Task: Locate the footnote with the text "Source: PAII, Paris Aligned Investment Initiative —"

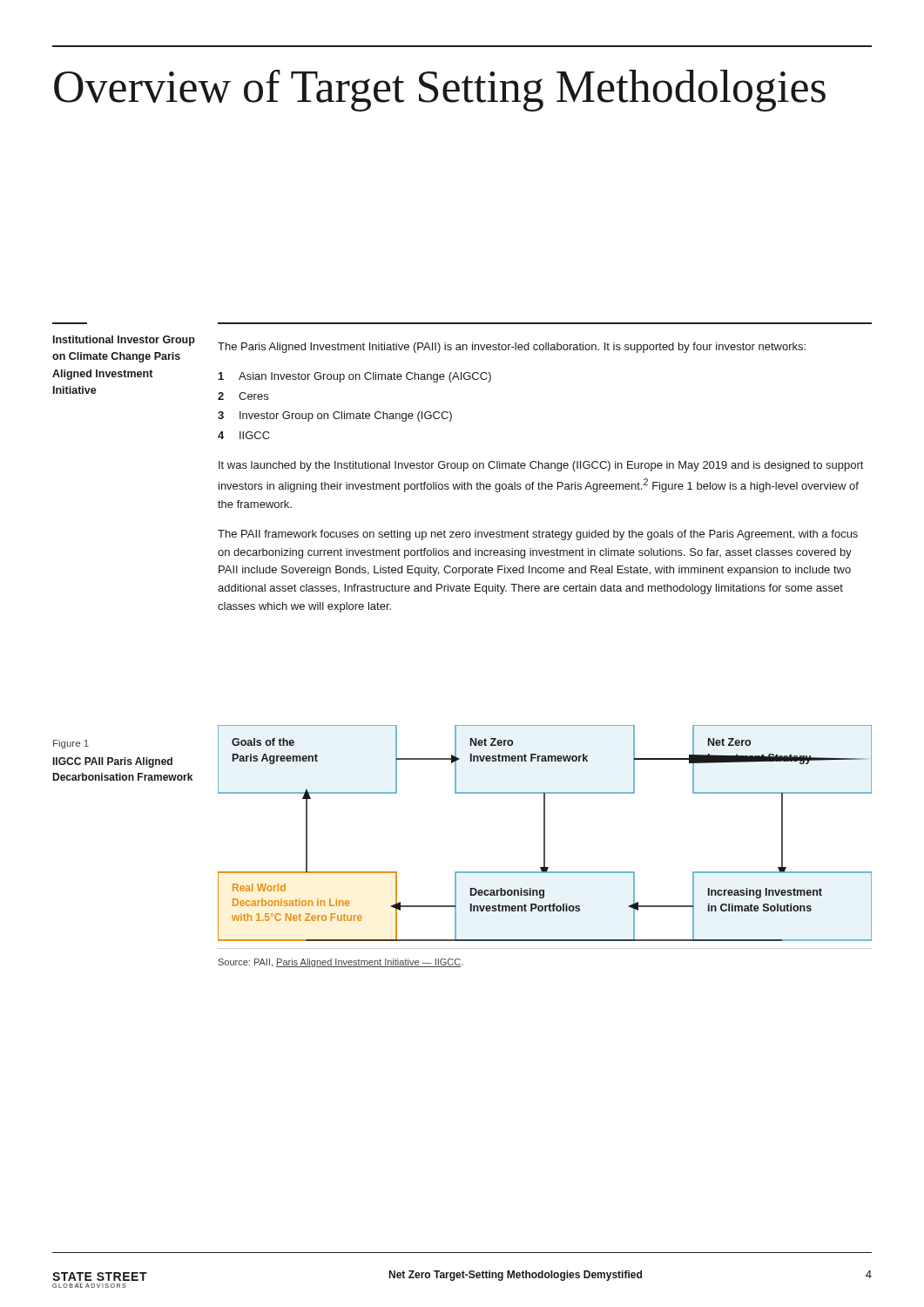Action: point(341,962)
